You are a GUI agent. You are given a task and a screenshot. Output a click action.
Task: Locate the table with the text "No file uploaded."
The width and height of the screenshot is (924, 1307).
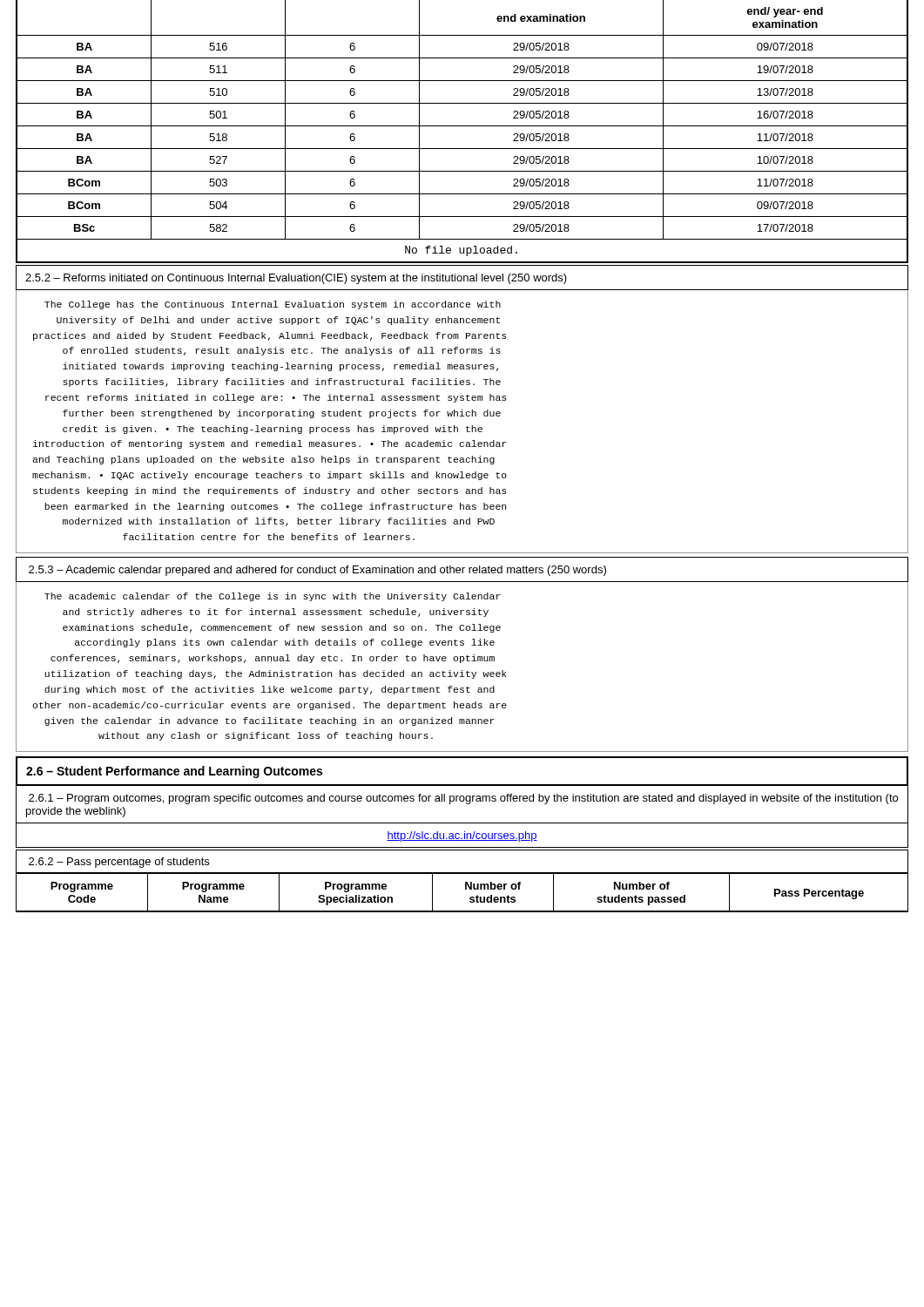point(462,132)
